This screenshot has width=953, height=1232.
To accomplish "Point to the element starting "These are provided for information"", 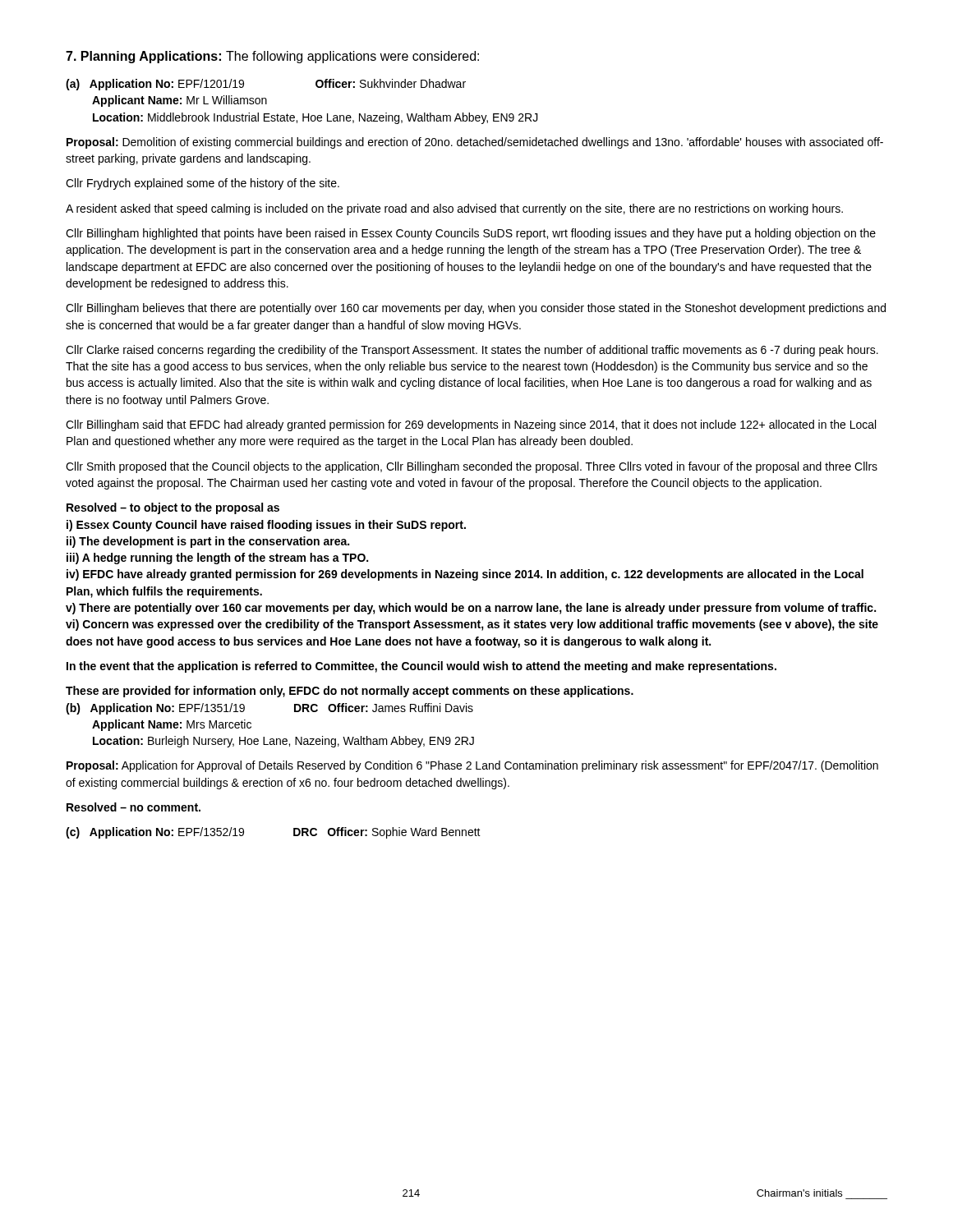I will 350,717.
